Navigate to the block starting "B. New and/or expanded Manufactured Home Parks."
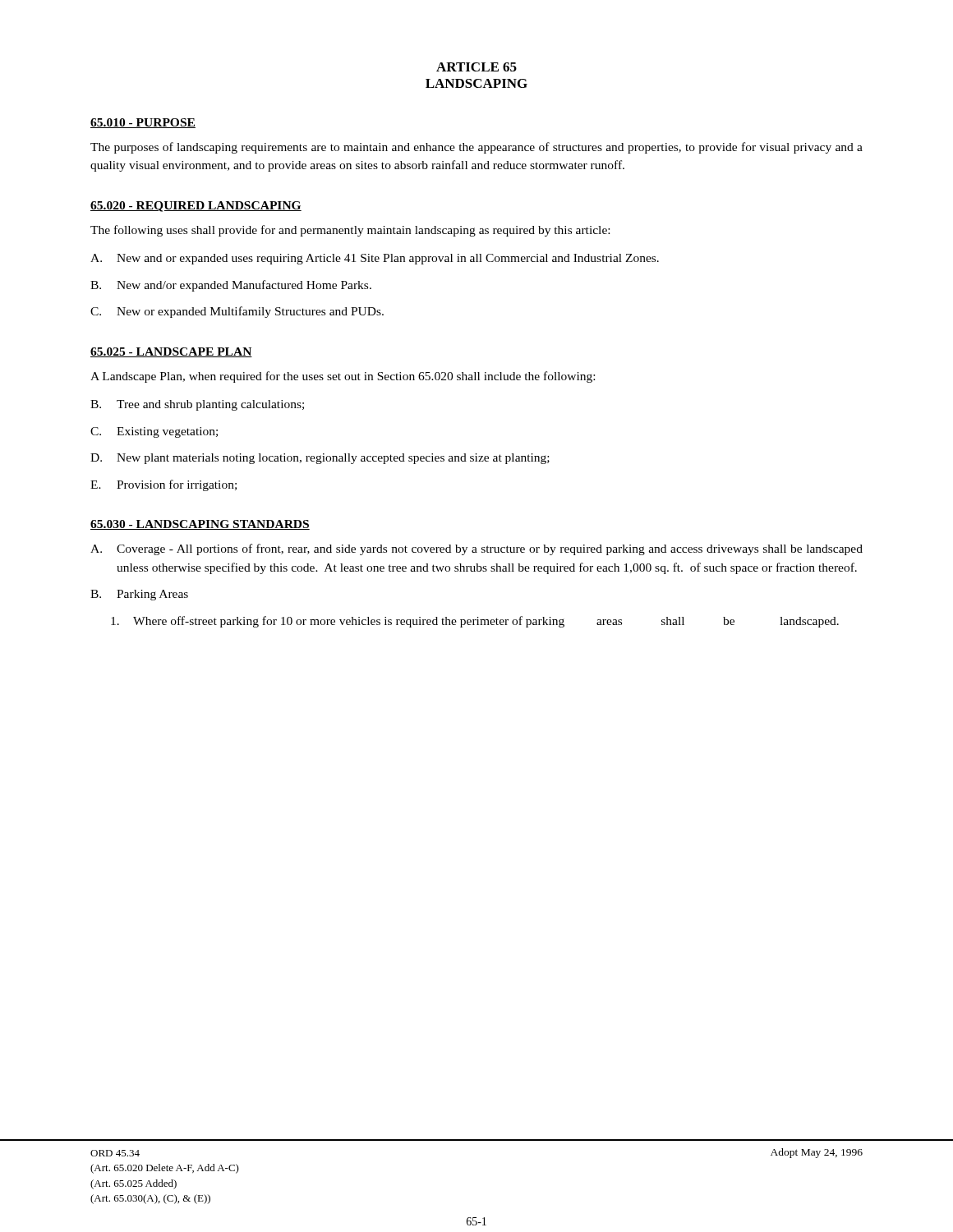This screenshot has height=1232, width=953. point(231,286)
